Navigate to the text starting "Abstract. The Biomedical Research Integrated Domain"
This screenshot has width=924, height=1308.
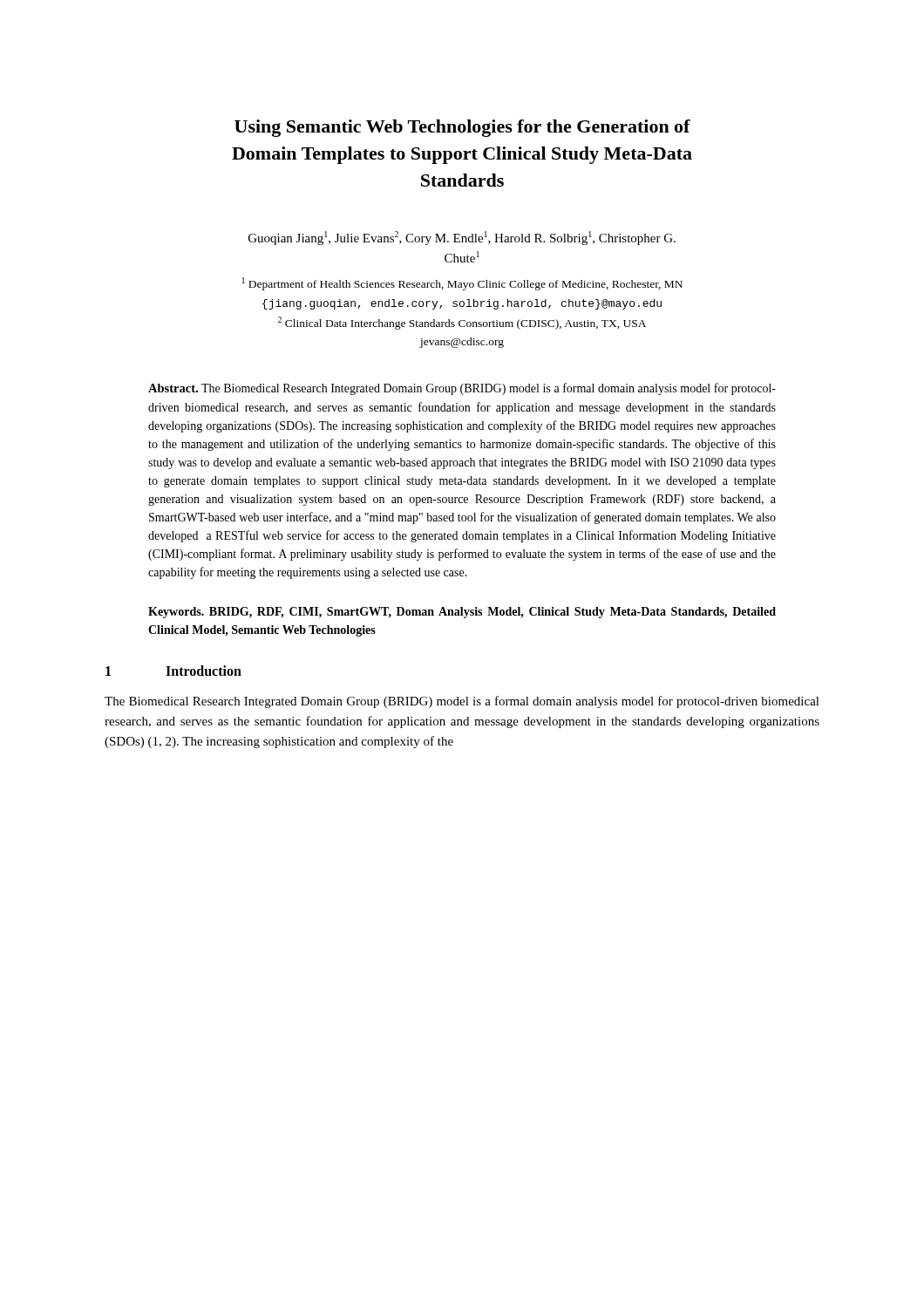pyautogui.click(x=462, y=480)
